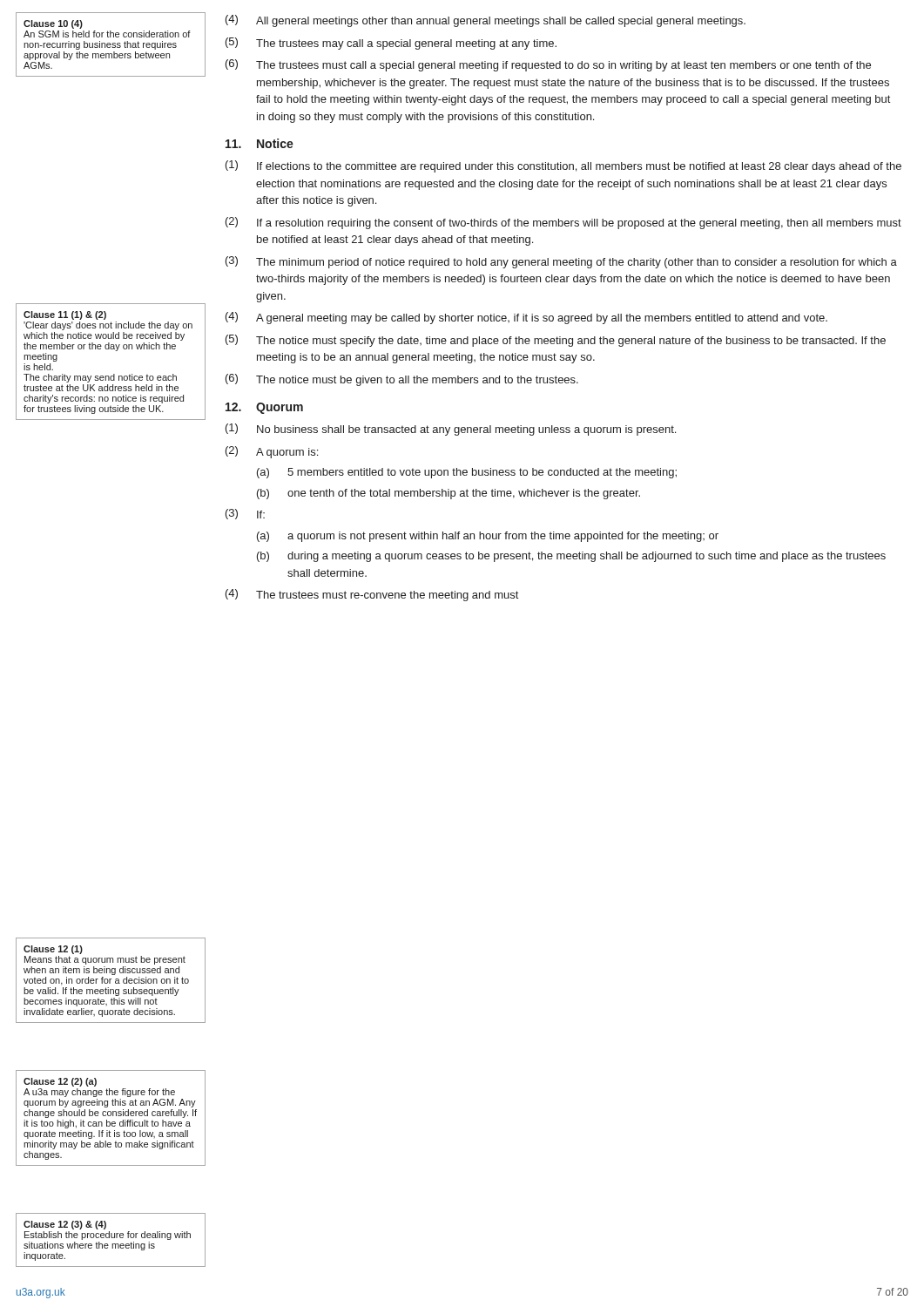The width and height of the screenshot is (924, 1307).
Task: Find the text starting "Clause 11 (1)"
Action: coord(65,315)
